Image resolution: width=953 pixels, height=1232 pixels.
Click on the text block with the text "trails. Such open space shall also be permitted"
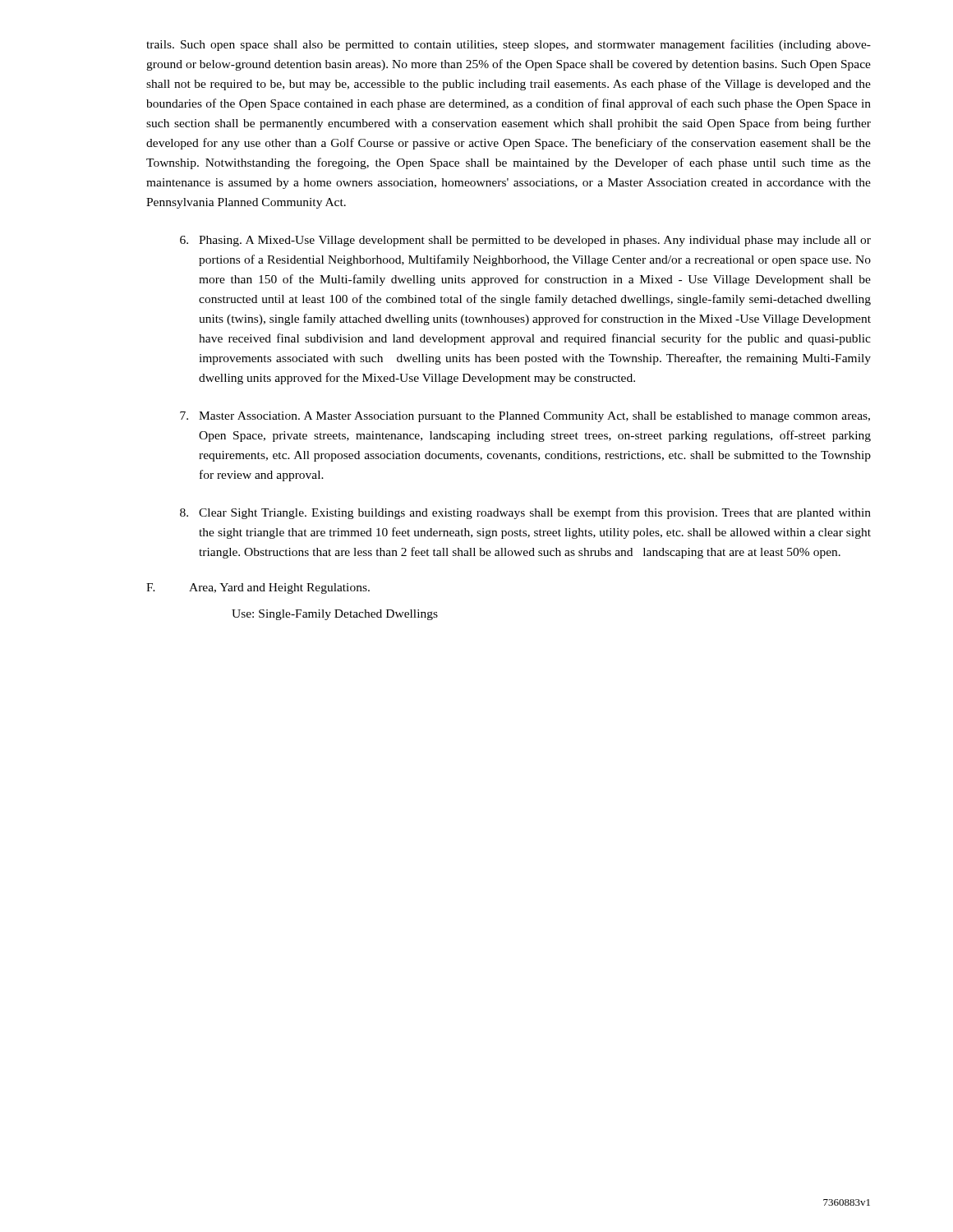coord(509,123)
